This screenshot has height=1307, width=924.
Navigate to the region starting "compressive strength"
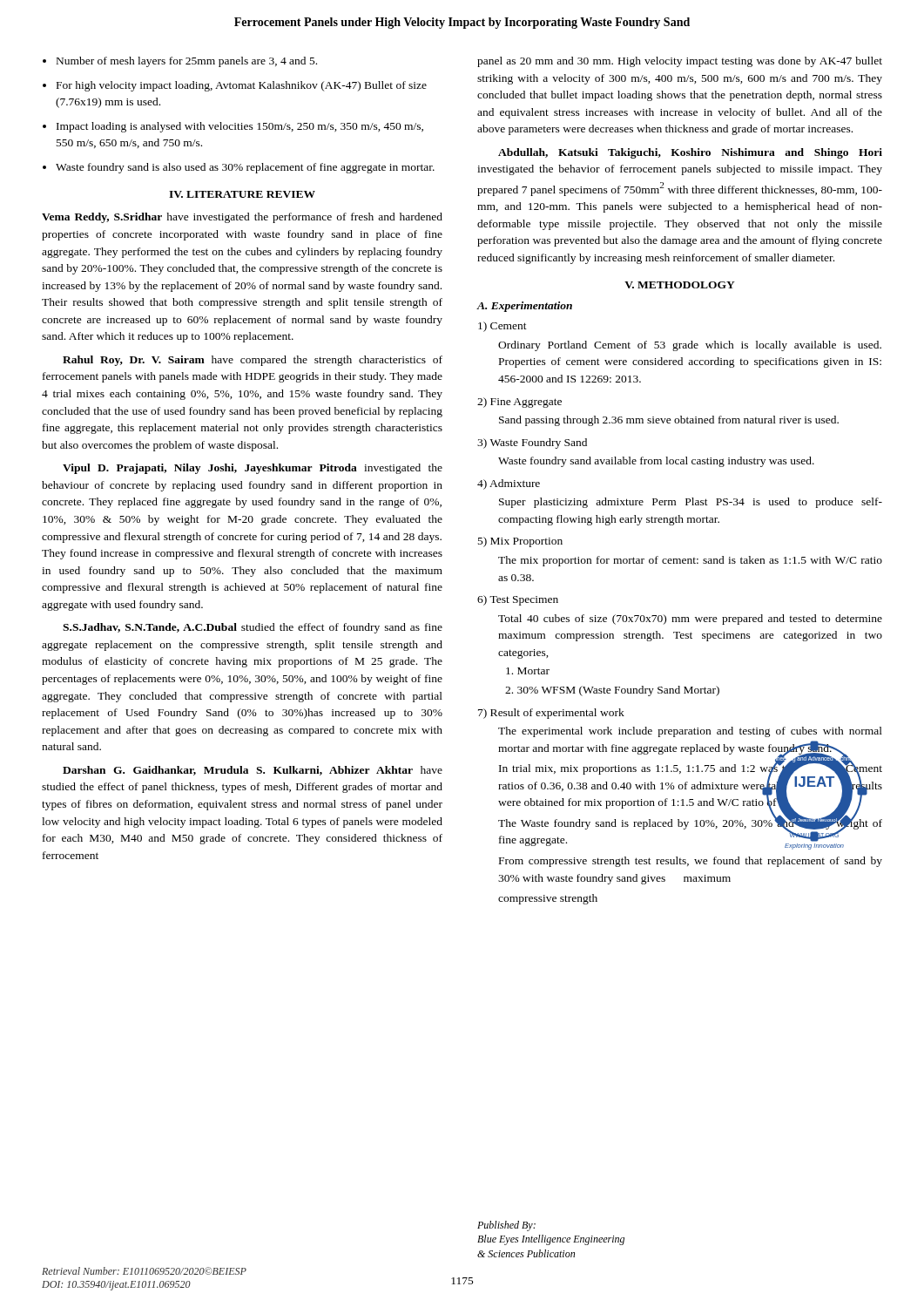coord(548,898)
